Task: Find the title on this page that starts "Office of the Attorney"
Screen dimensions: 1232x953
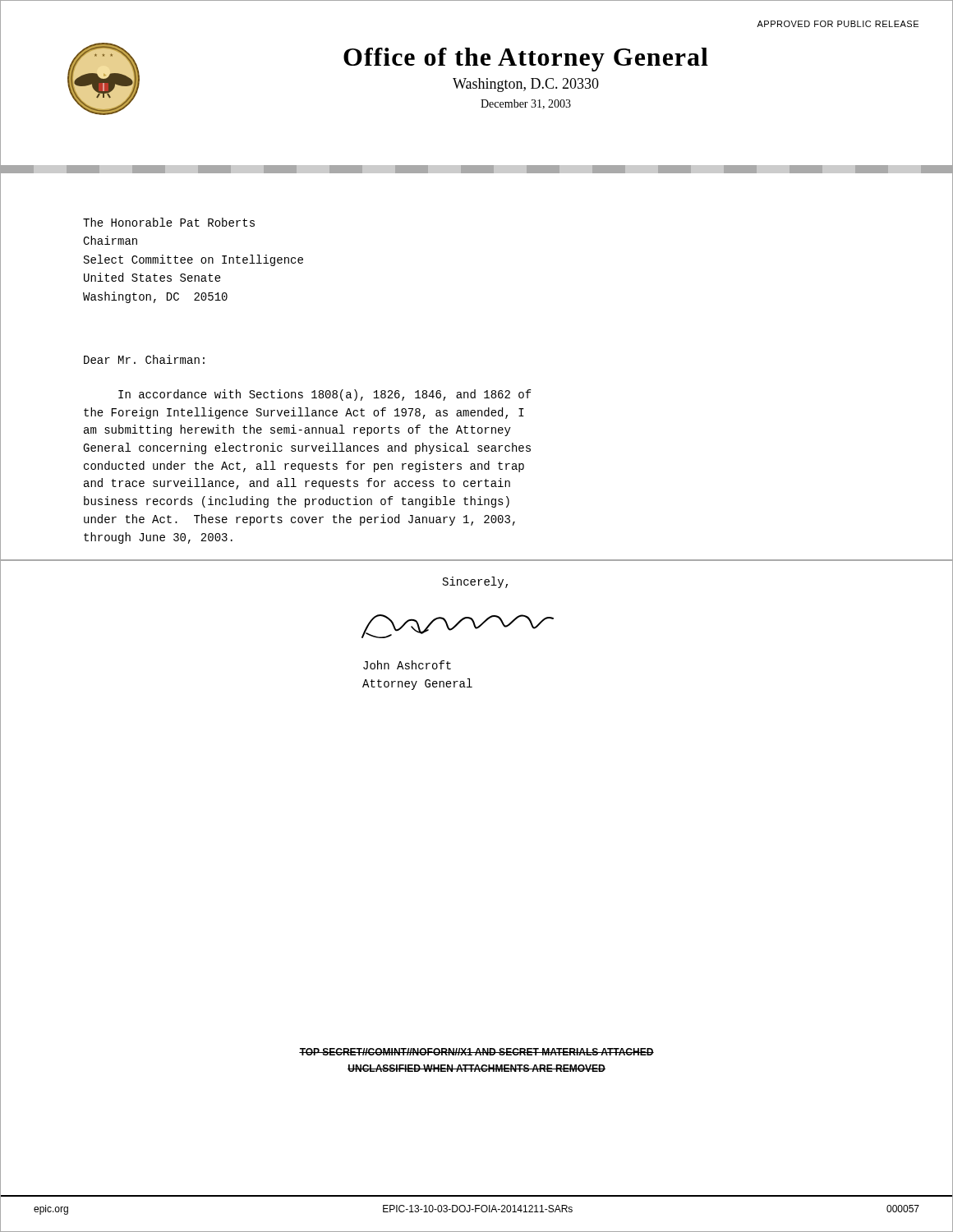Action: 526,76
